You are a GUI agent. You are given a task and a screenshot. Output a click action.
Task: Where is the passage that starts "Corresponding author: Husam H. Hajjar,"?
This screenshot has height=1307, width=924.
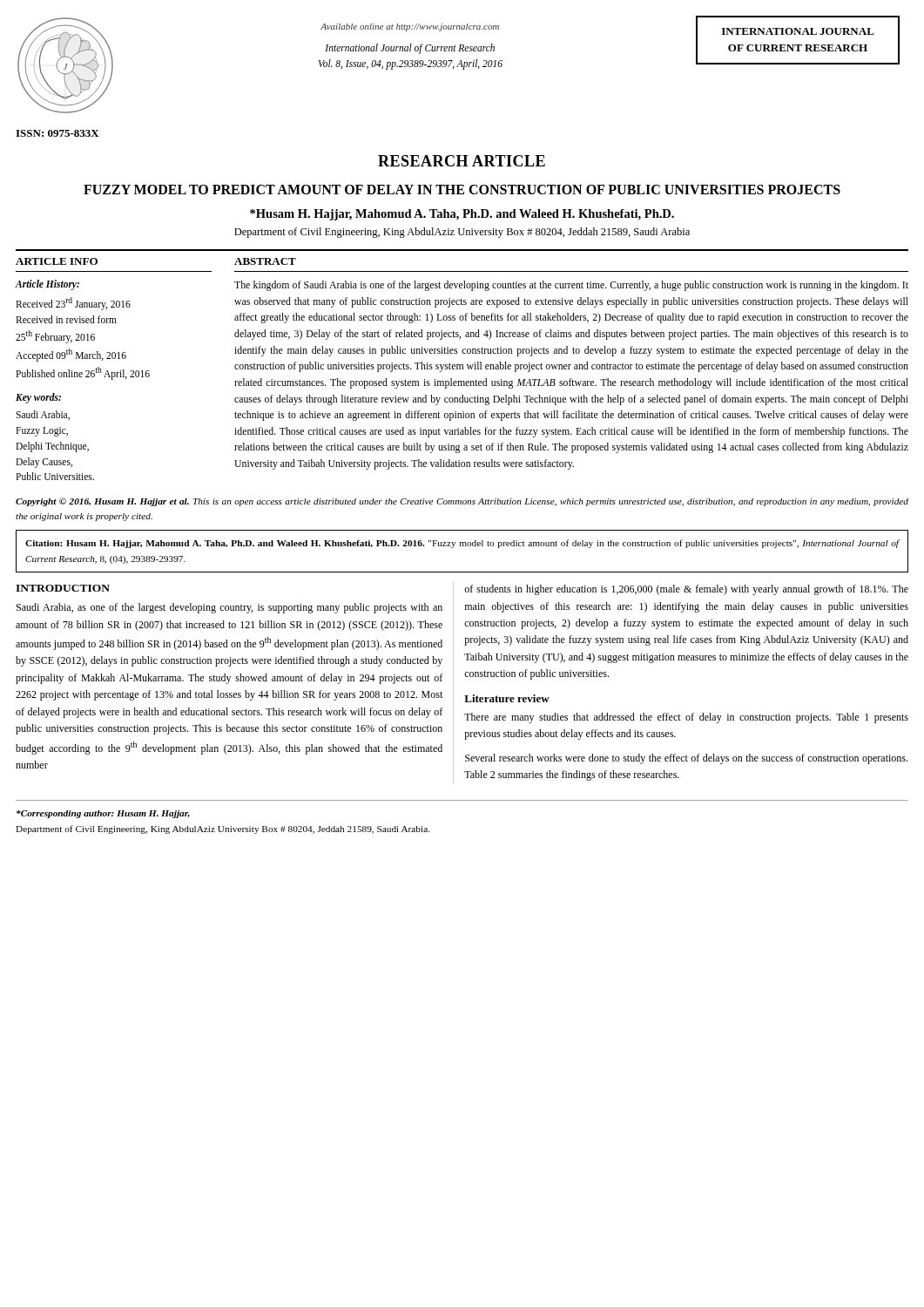coord(223,820)
